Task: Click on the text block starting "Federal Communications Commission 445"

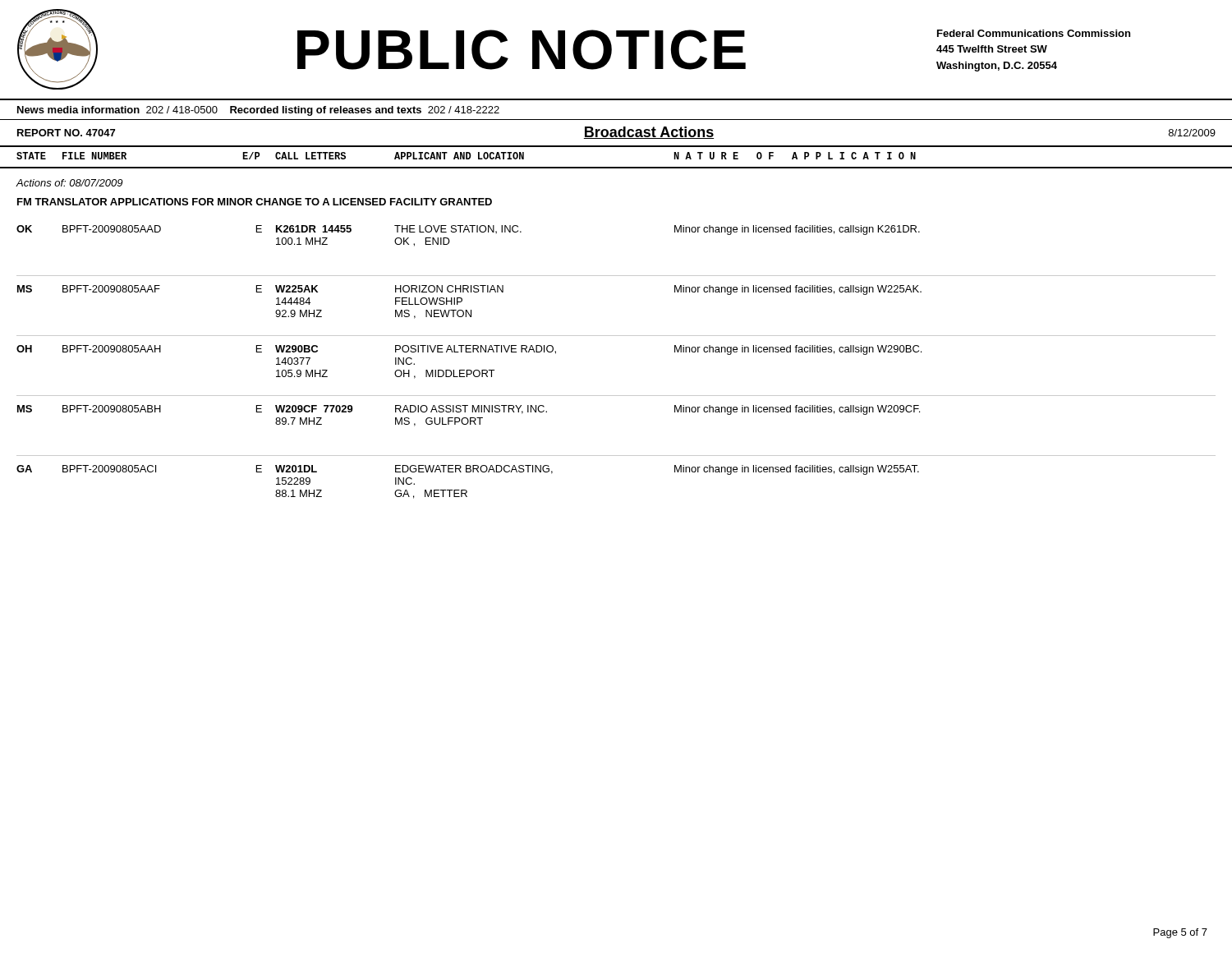Action: click(1034, 49)
